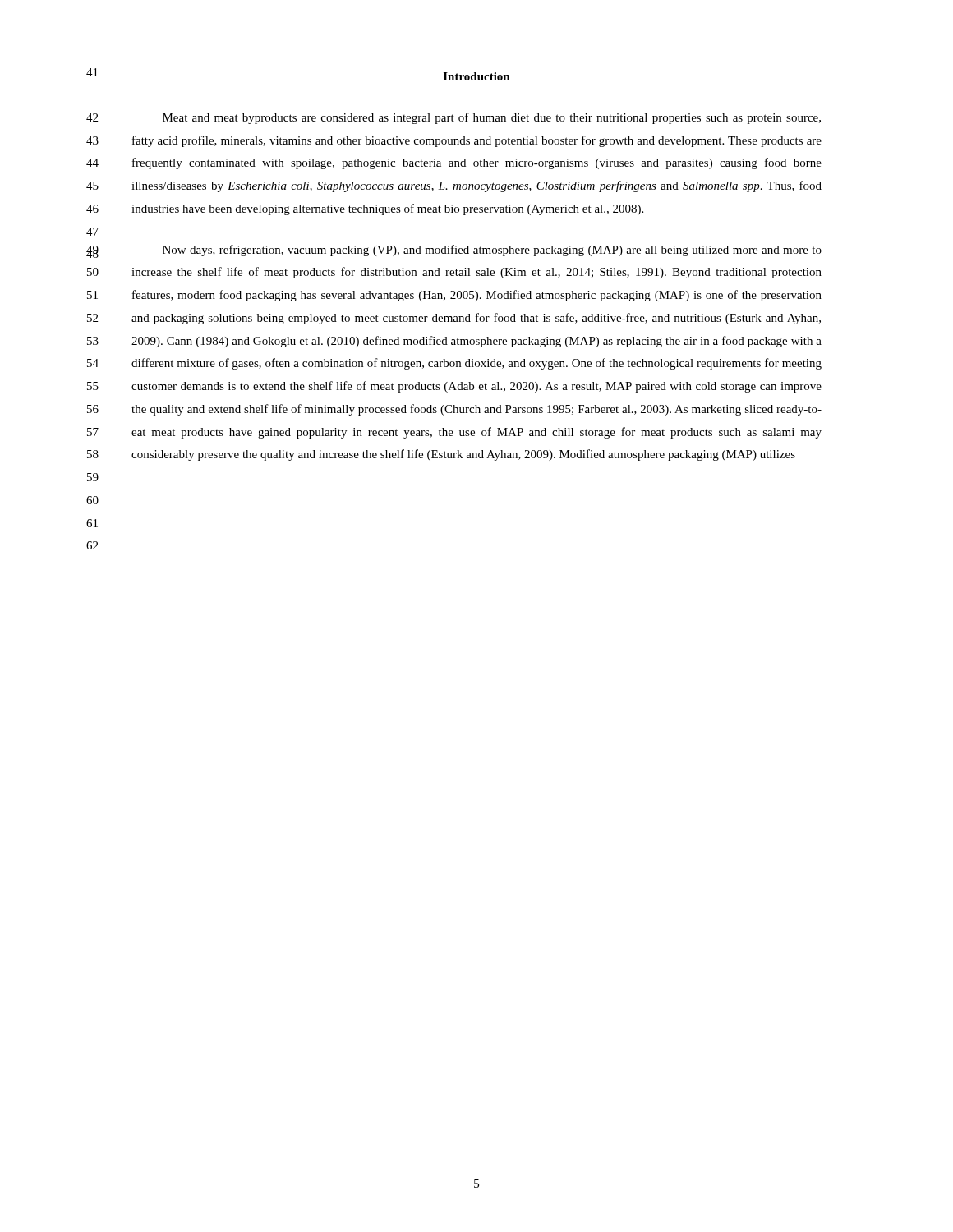953x1232 pixels.
Task: Navigate to the passage starting "42 43 44 45 46 47"
Action: 476,164
